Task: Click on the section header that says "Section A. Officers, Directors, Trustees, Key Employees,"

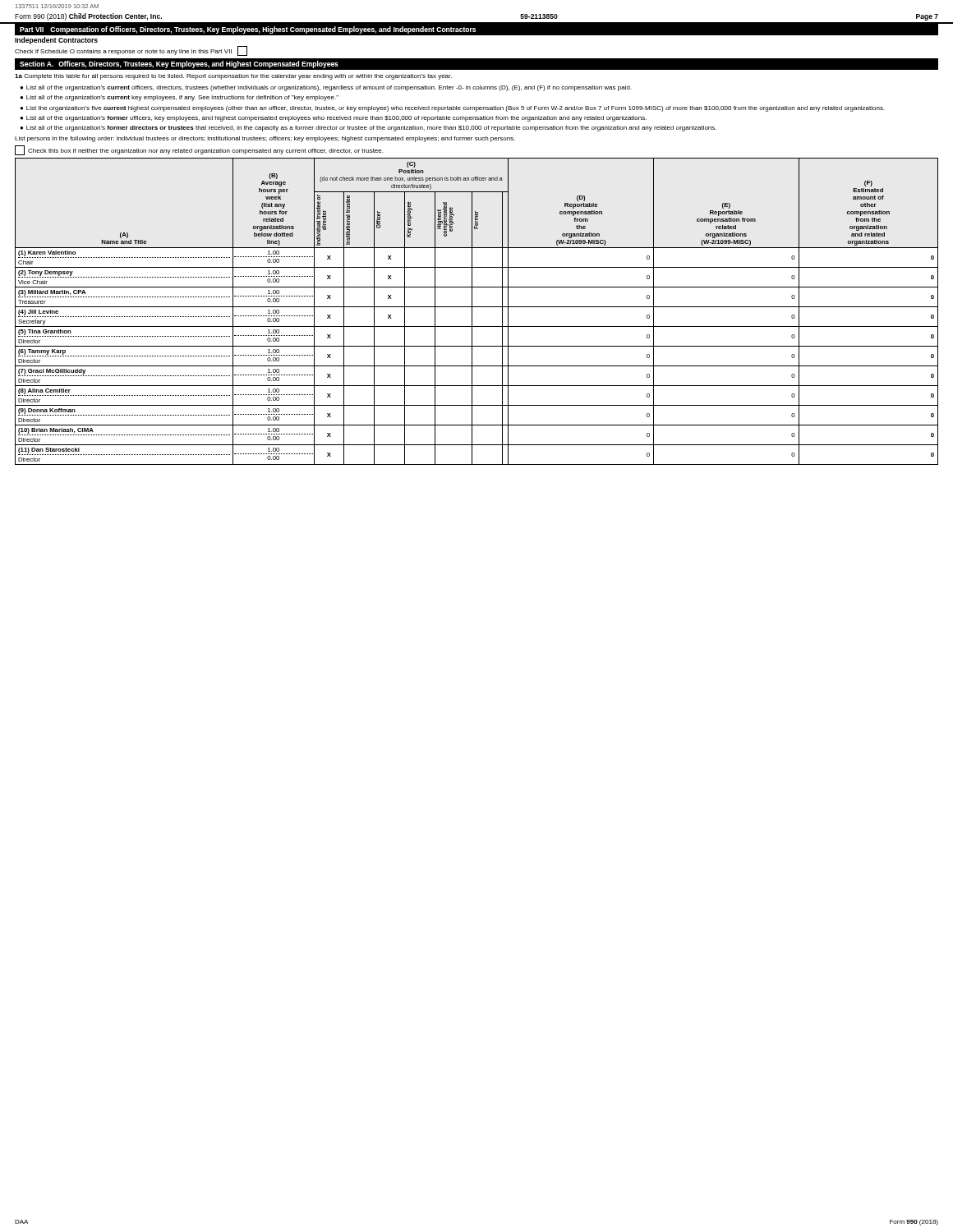Action: pos(179,64)
